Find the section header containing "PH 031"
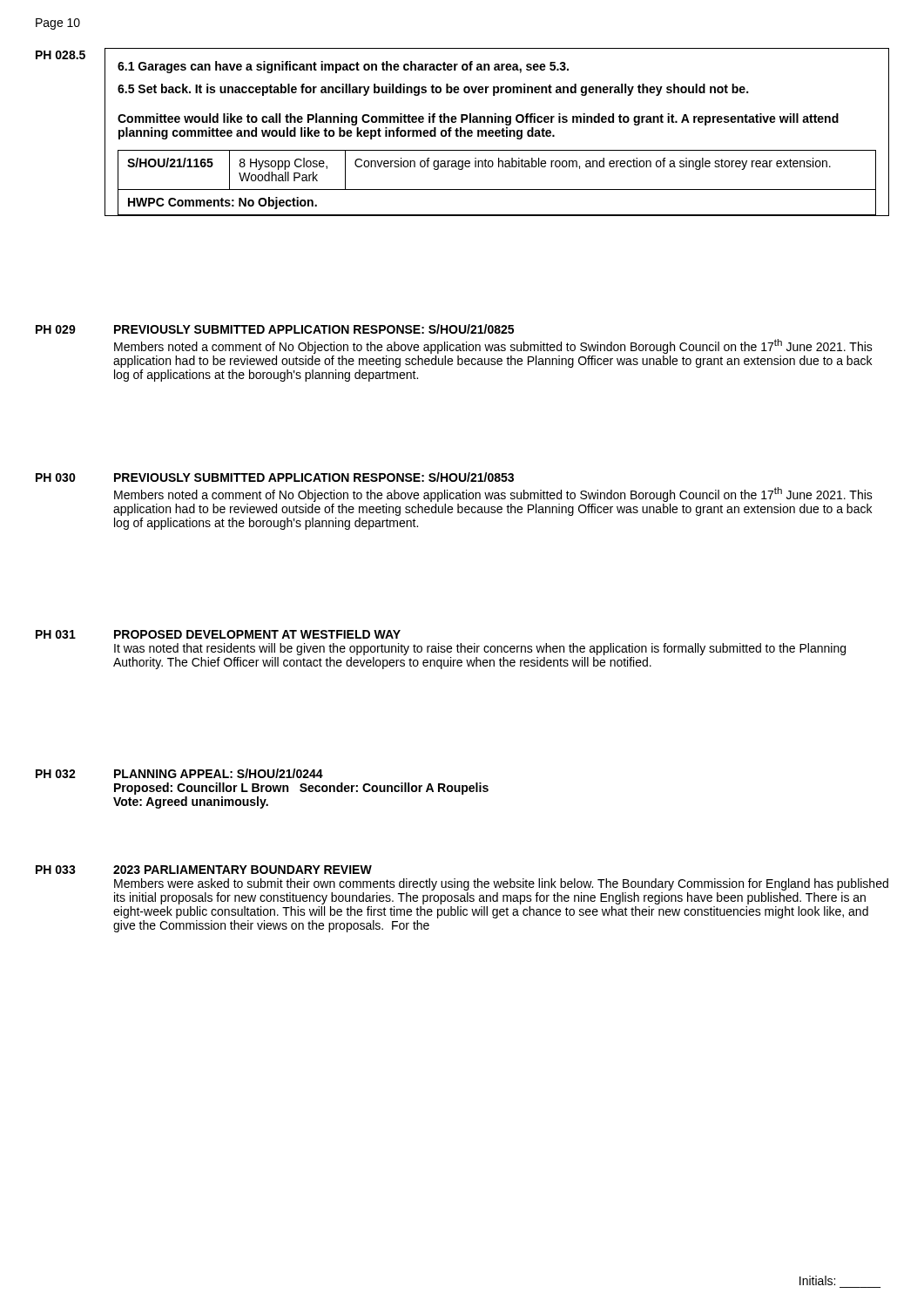 tap(55, 634)
